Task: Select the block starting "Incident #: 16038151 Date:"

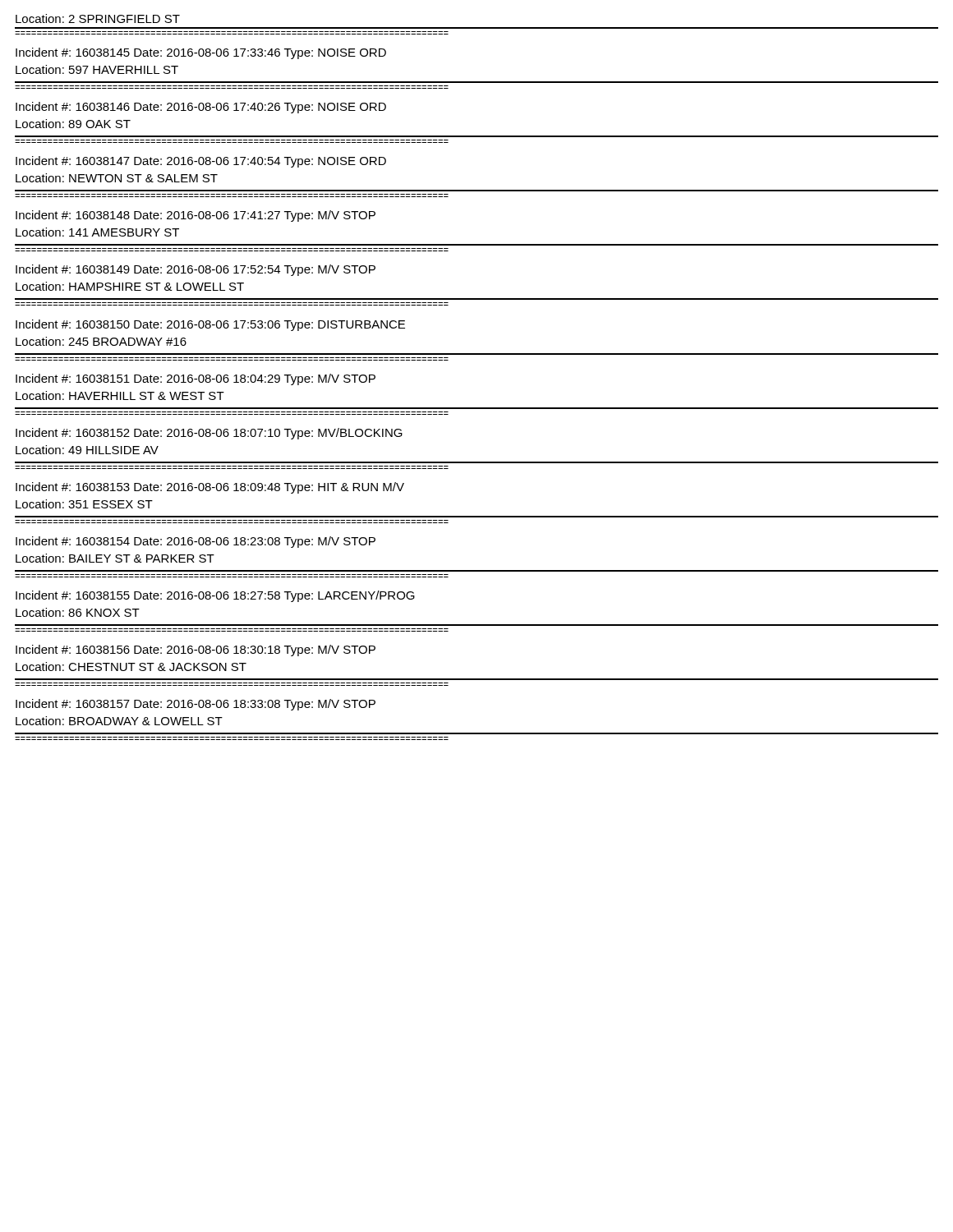Action: 196,379
